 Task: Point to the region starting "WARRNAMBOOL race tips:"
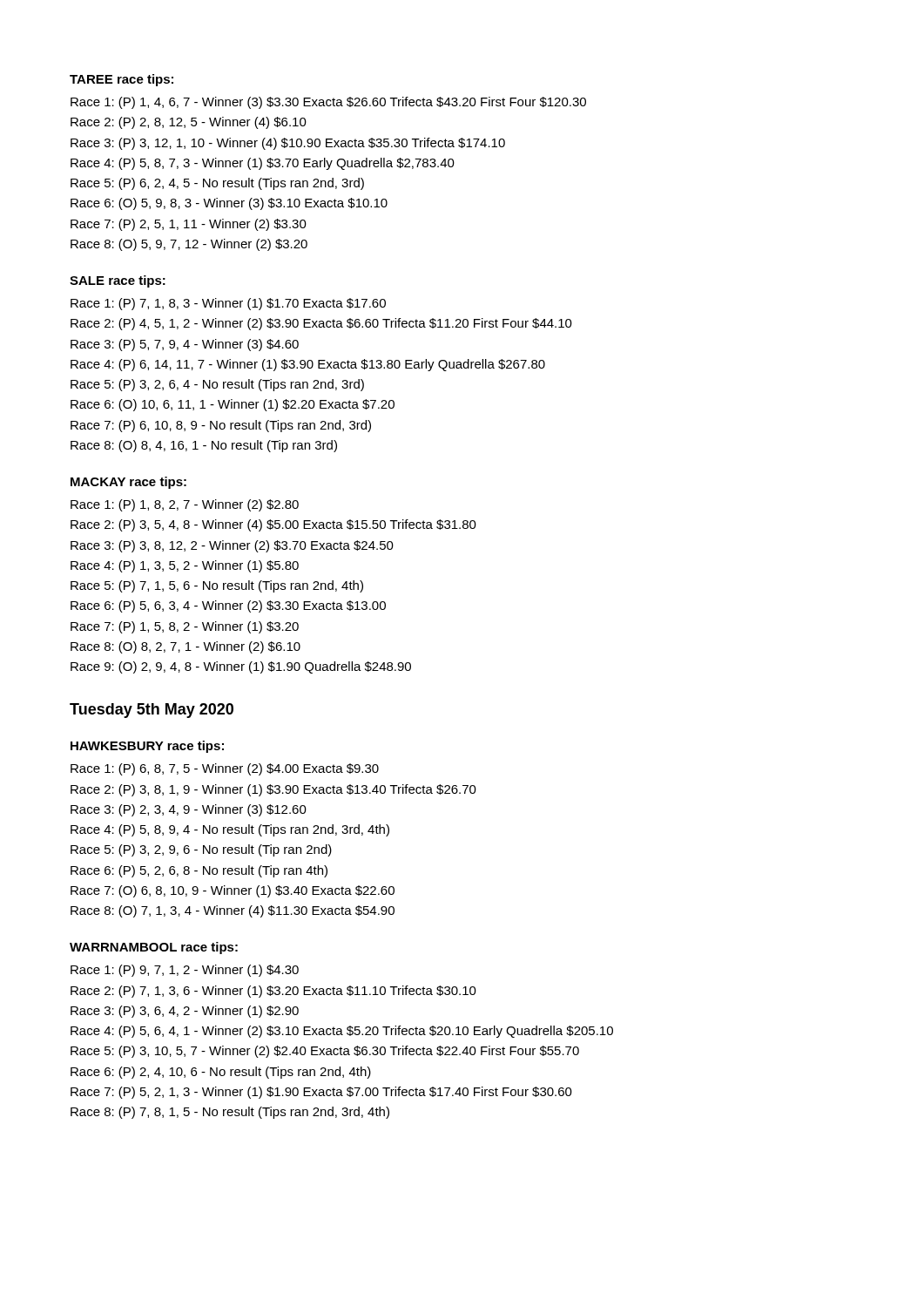click(x=154, y=947)
